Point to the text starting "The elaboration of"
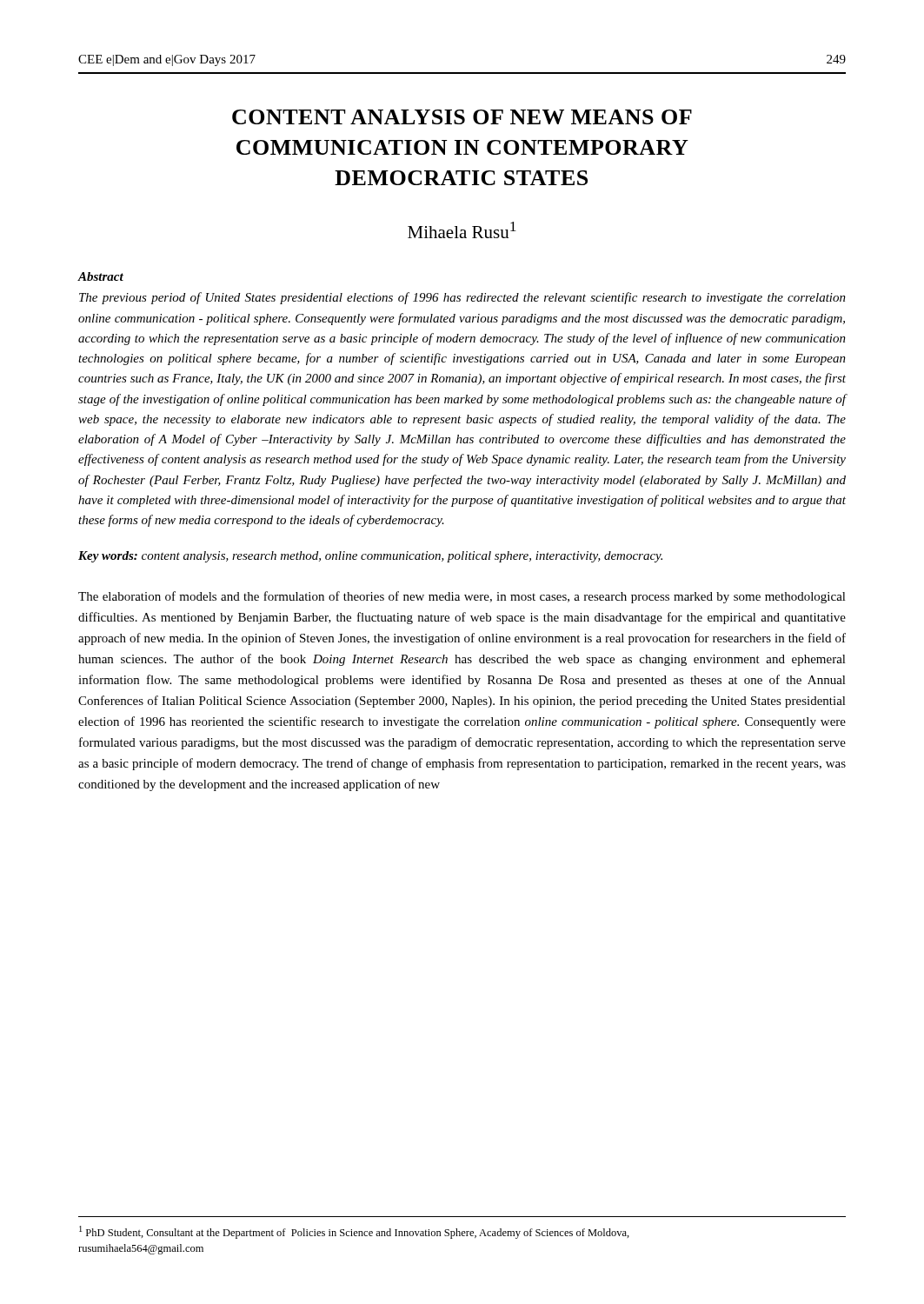The width and height of the screenshot is (924, 1304). (x=462, y=690)
